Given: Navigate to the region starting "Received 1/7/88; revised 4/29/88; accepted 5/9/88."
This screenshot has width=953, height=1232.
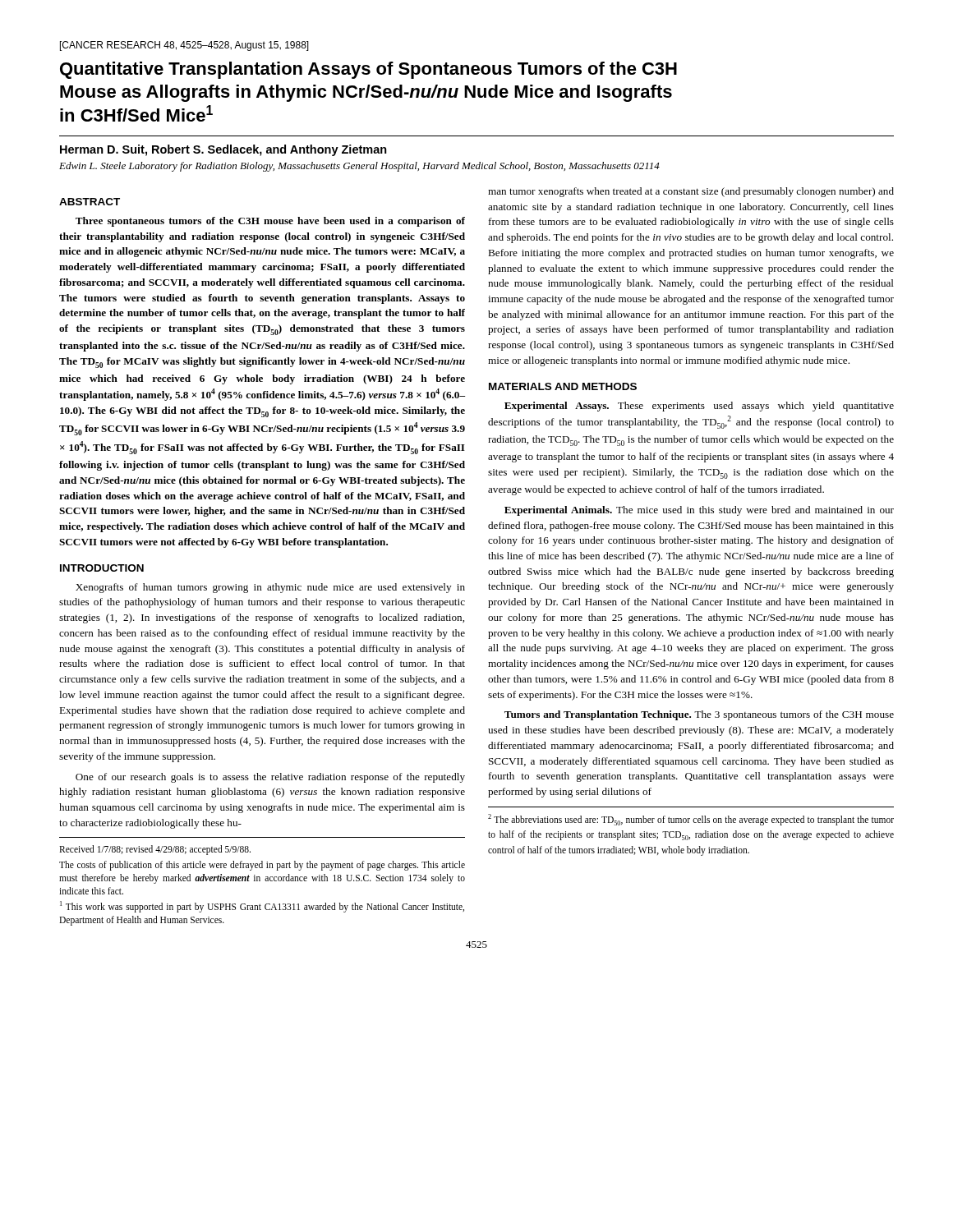Looking at the screenshot, I should click(x=262, y=885).
